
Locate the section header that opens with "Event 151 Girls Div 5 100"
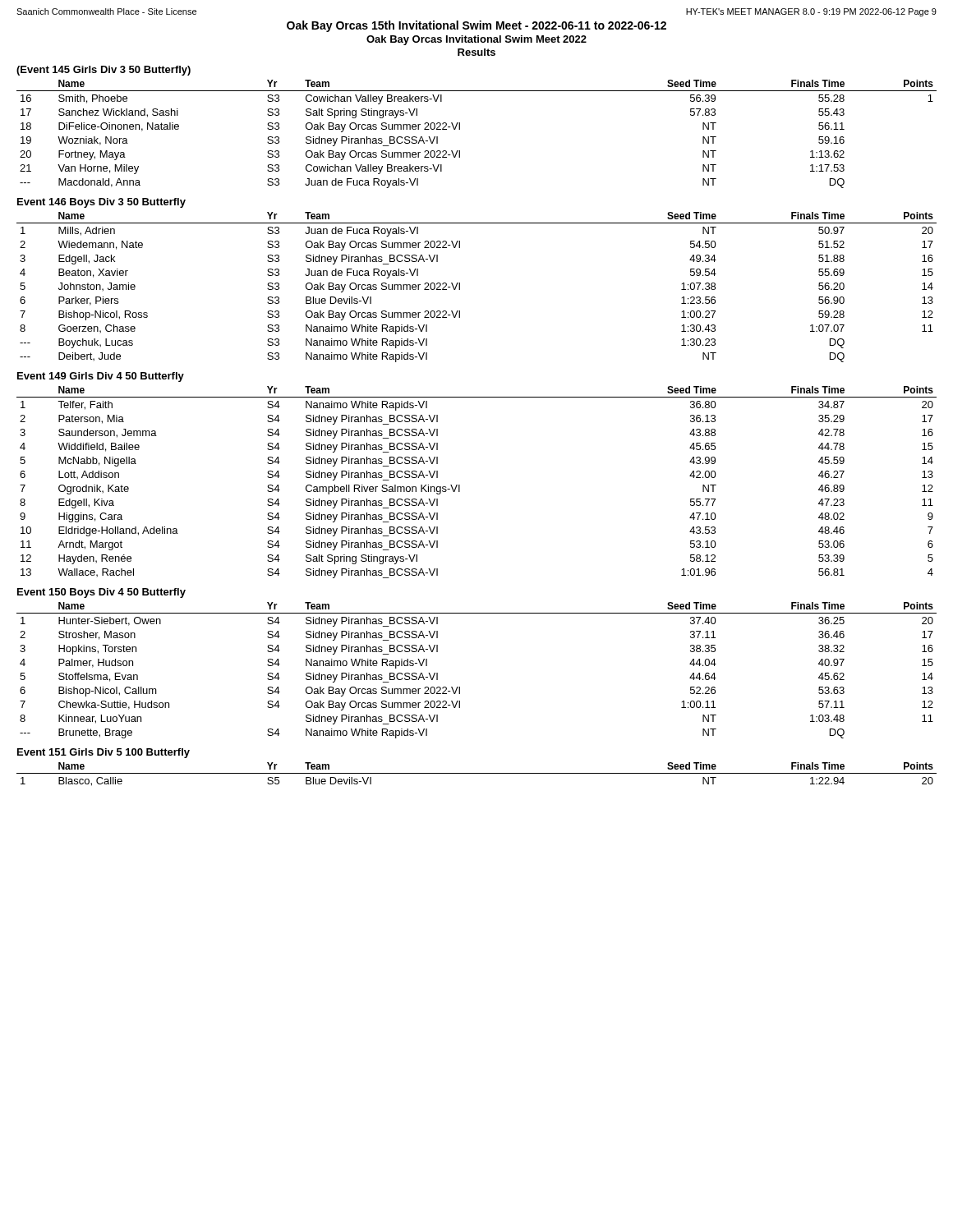103,752
